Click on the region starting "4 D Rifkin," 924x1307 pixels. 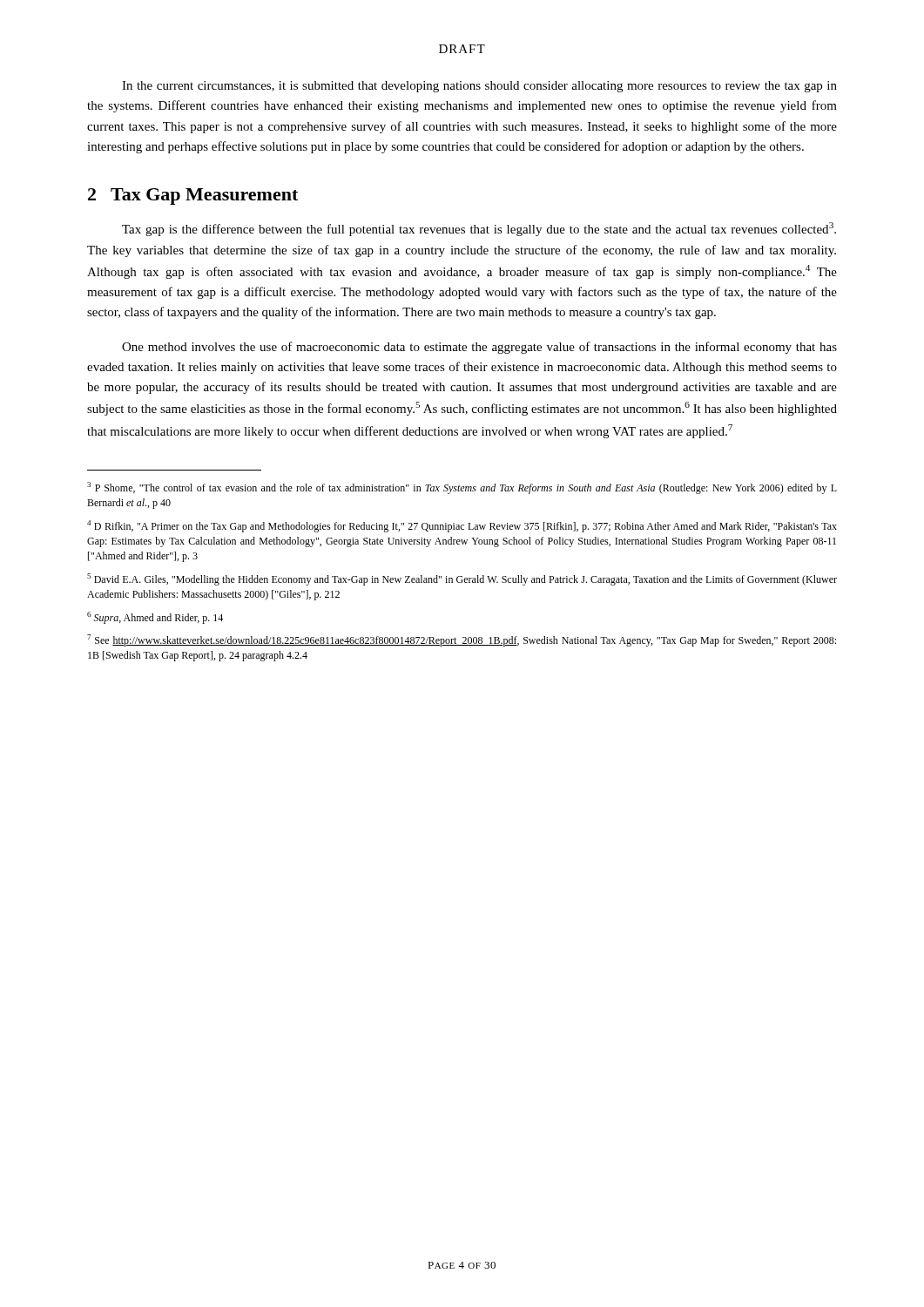pyautogui.click(x=462, y=540)
